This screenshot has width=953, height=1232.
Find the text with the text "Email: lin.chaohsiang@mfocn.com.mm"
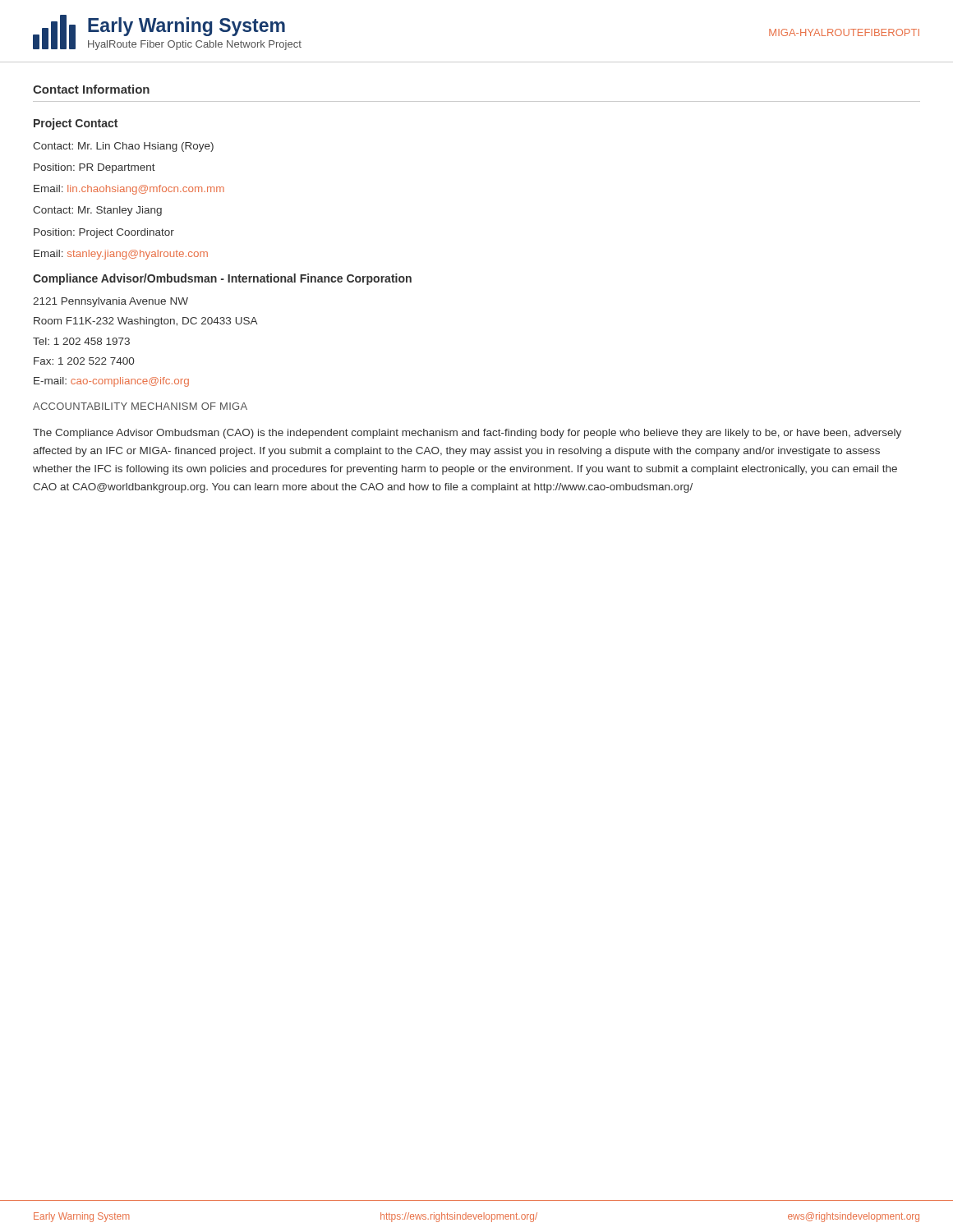(129, 189)
